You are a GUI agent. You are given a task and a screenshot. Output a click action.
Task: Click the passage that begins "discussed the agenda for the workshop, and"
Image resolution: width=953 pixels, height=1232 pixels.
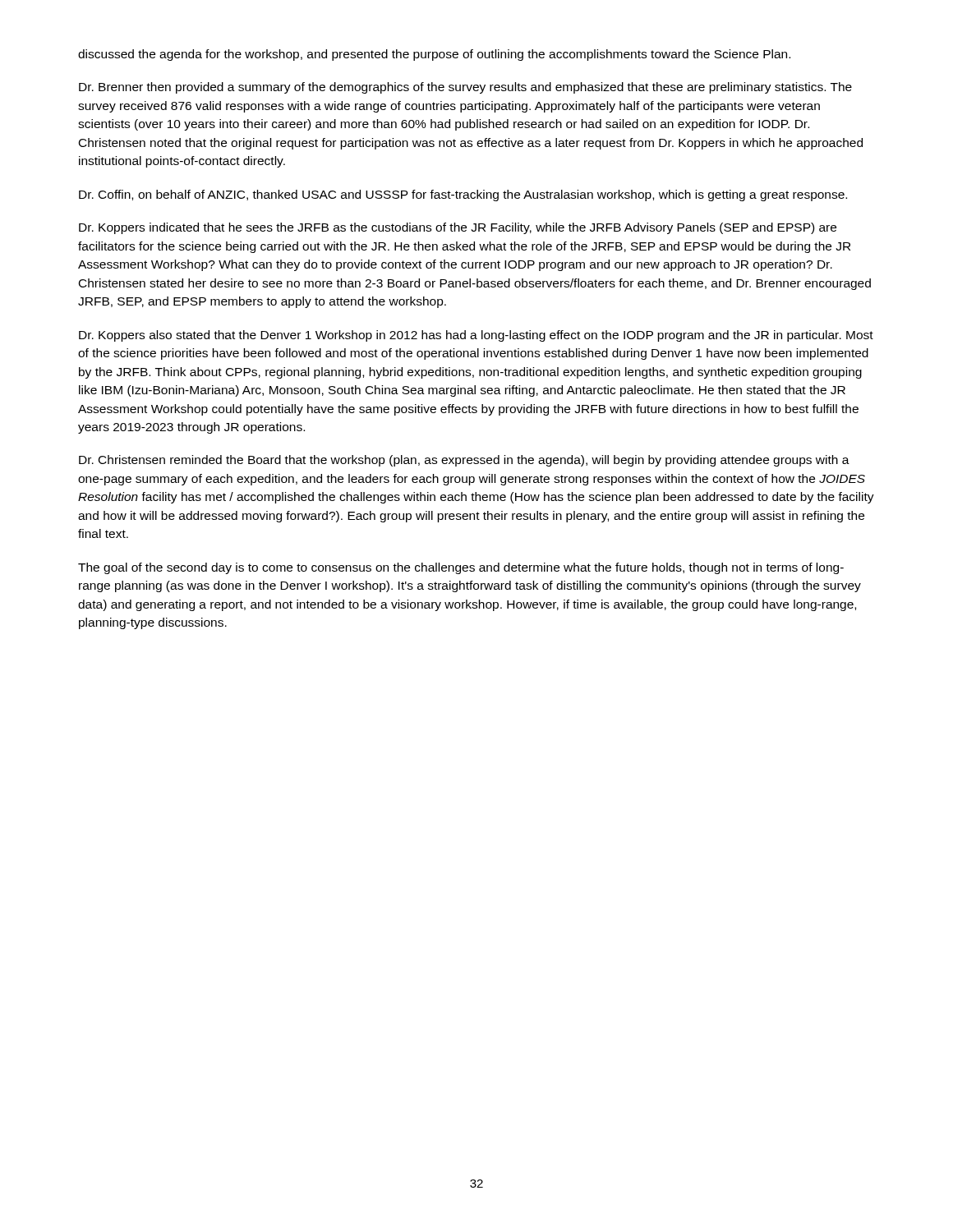tap(435, 54)
